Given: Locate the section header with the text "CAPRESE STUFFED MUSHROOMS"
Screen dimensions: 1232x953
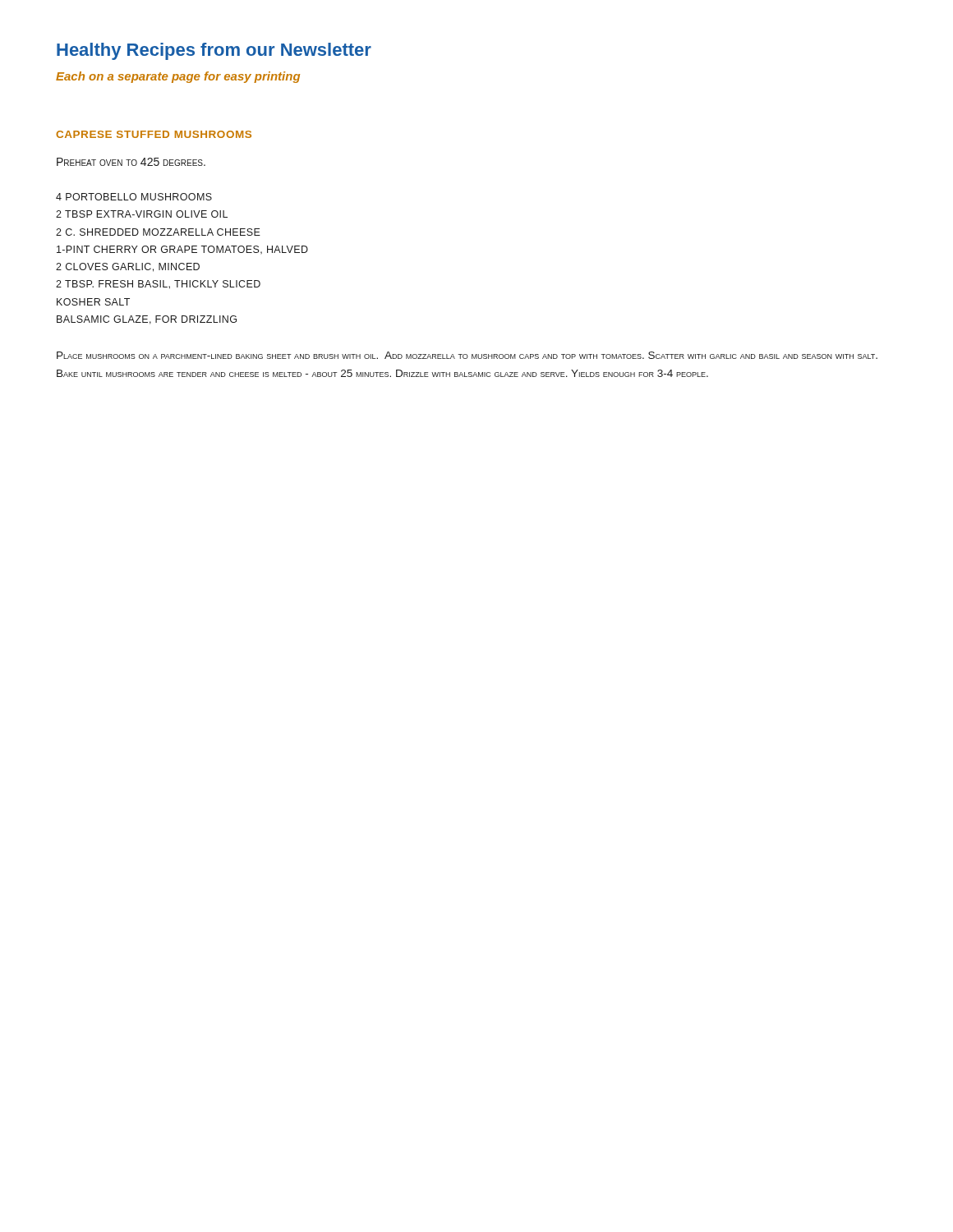Looking at the screenshot, I should pos(154,134).
